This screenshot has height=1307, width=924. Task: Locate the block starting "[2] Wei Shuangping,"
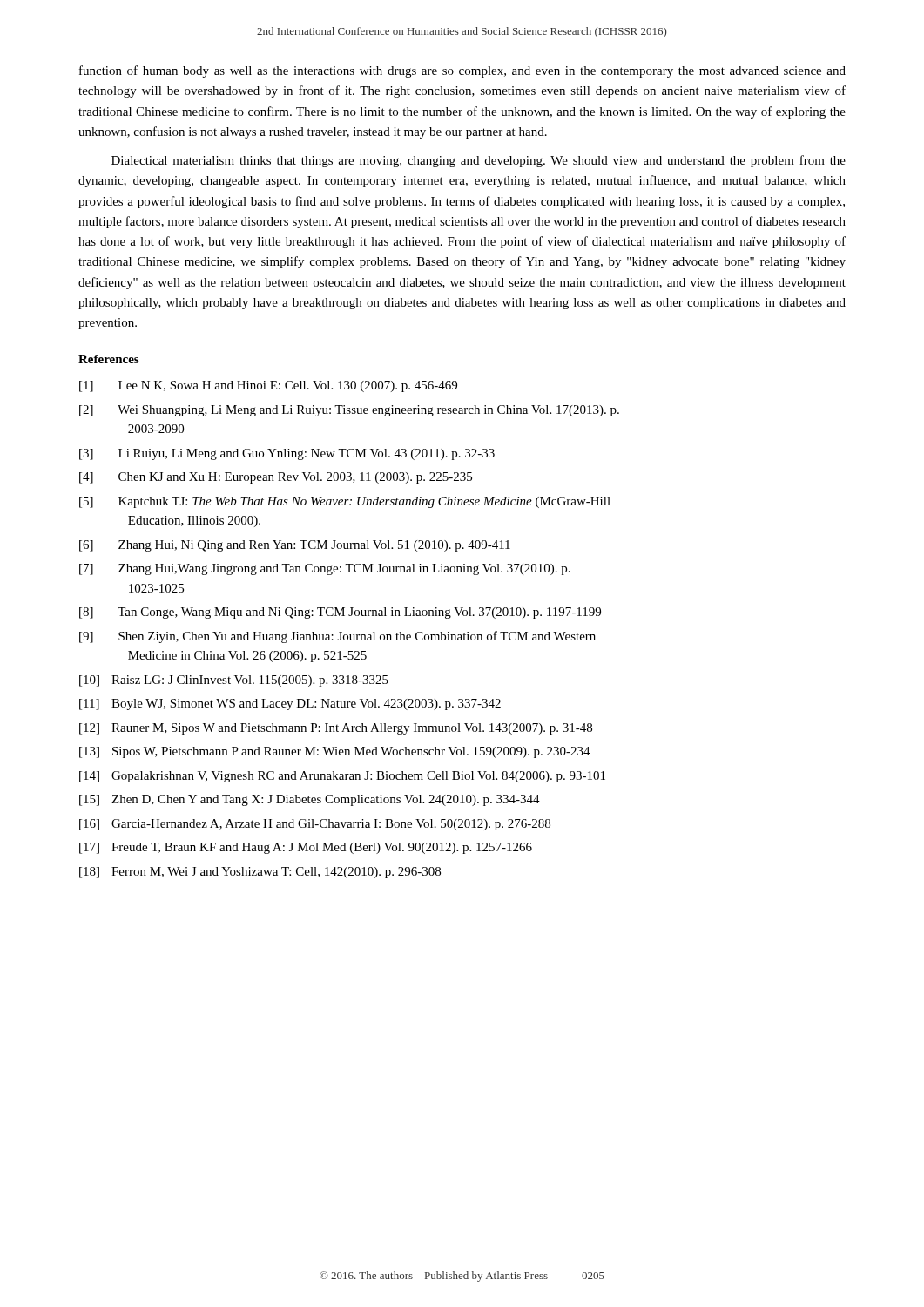tap(462, 419)
